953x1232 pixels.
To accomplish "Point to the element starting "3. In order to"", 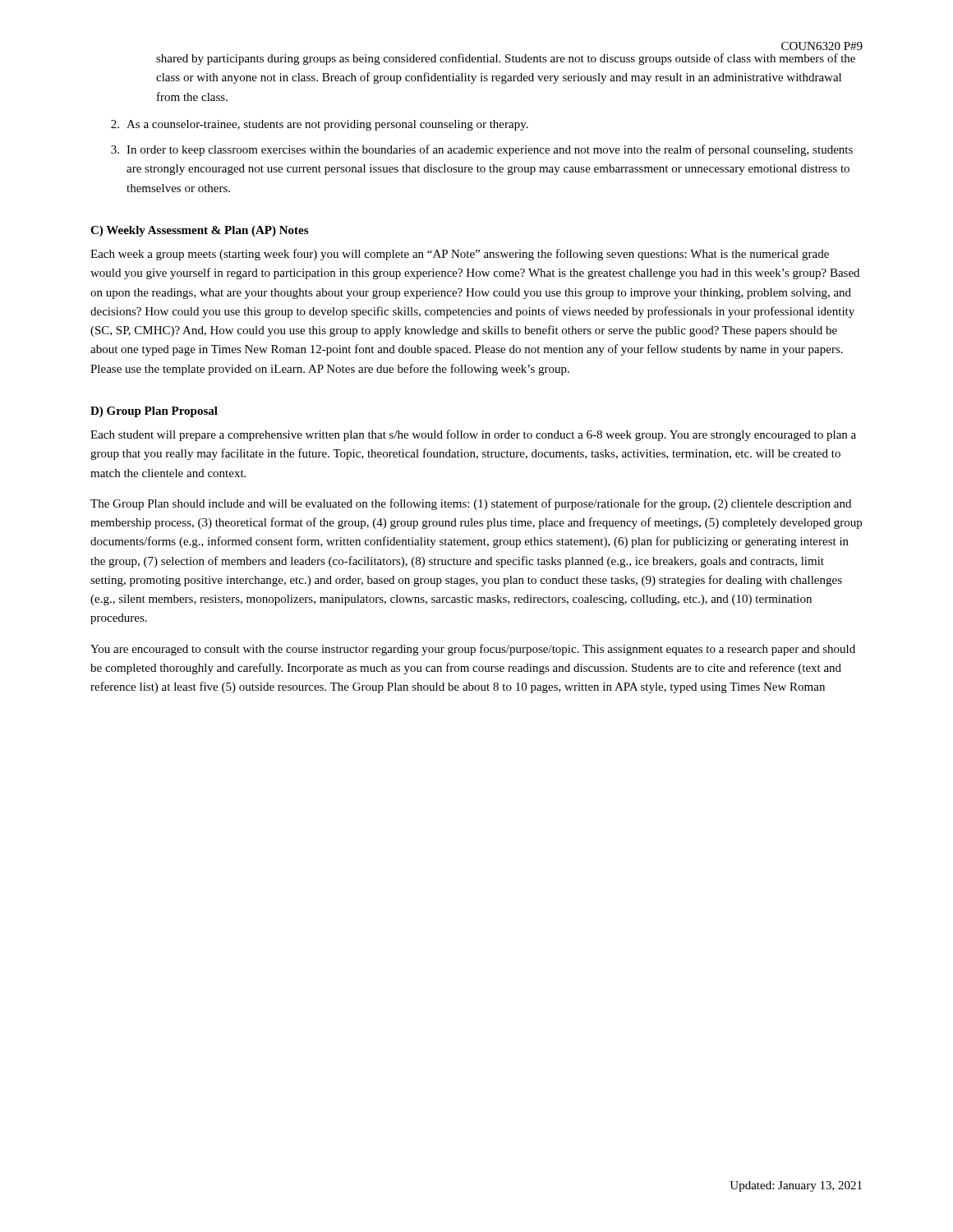I will click(476, 169).
